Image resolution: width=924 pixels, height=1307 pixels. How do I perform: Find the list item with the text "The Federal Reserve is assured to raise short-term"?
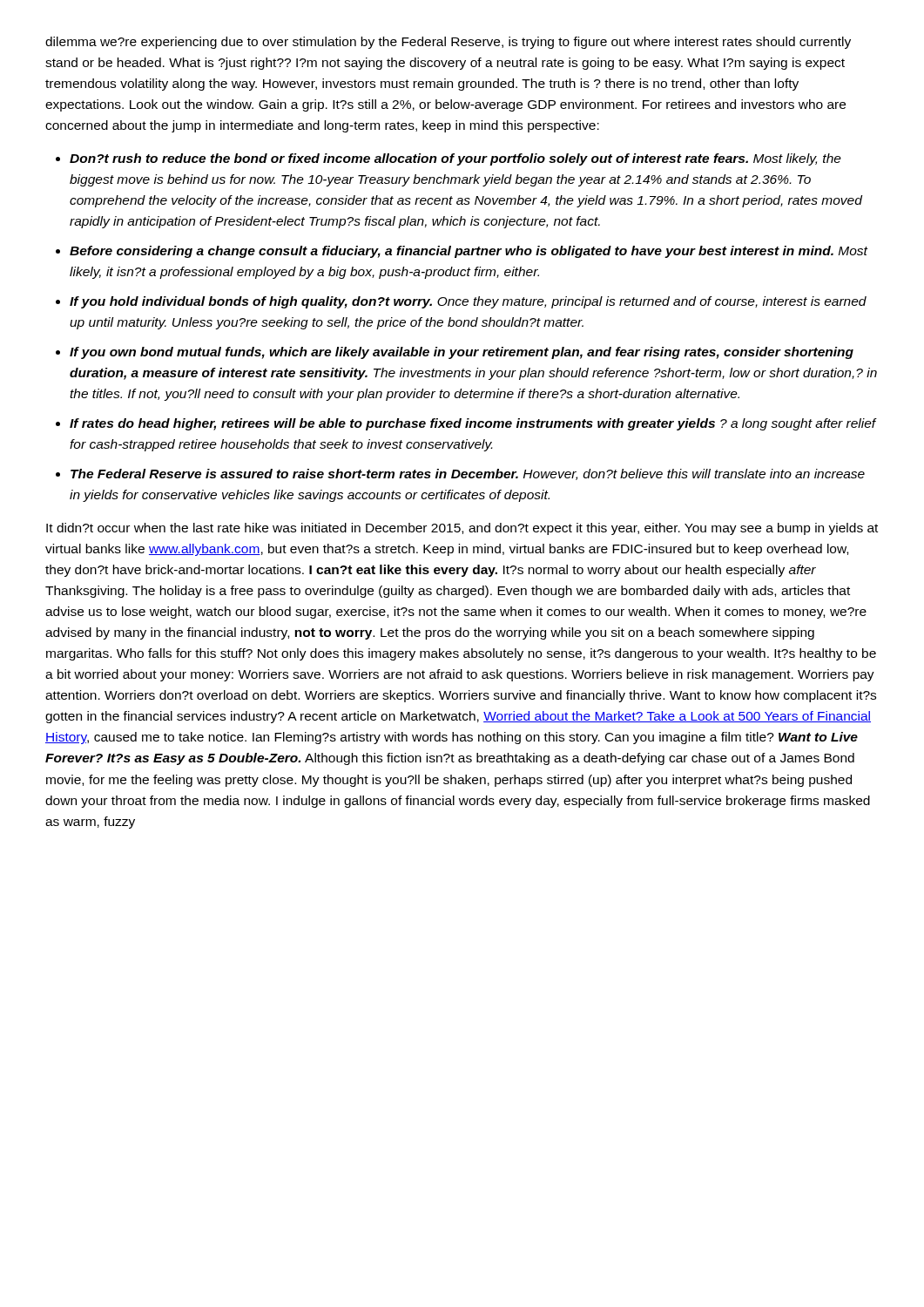tap(467, 484)
